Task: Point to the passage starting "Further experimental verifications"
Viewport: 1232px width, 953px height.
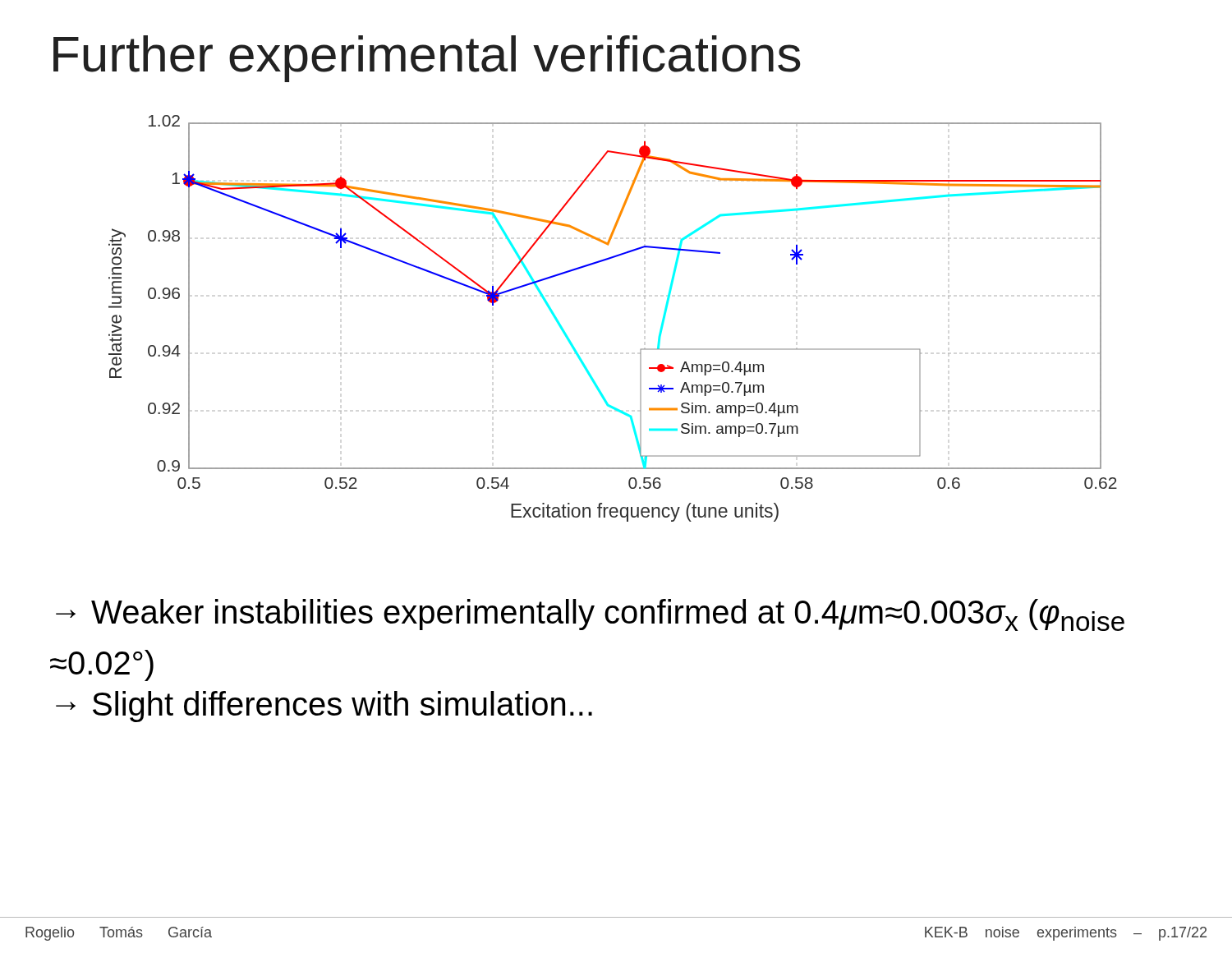Action: point(426,54)
